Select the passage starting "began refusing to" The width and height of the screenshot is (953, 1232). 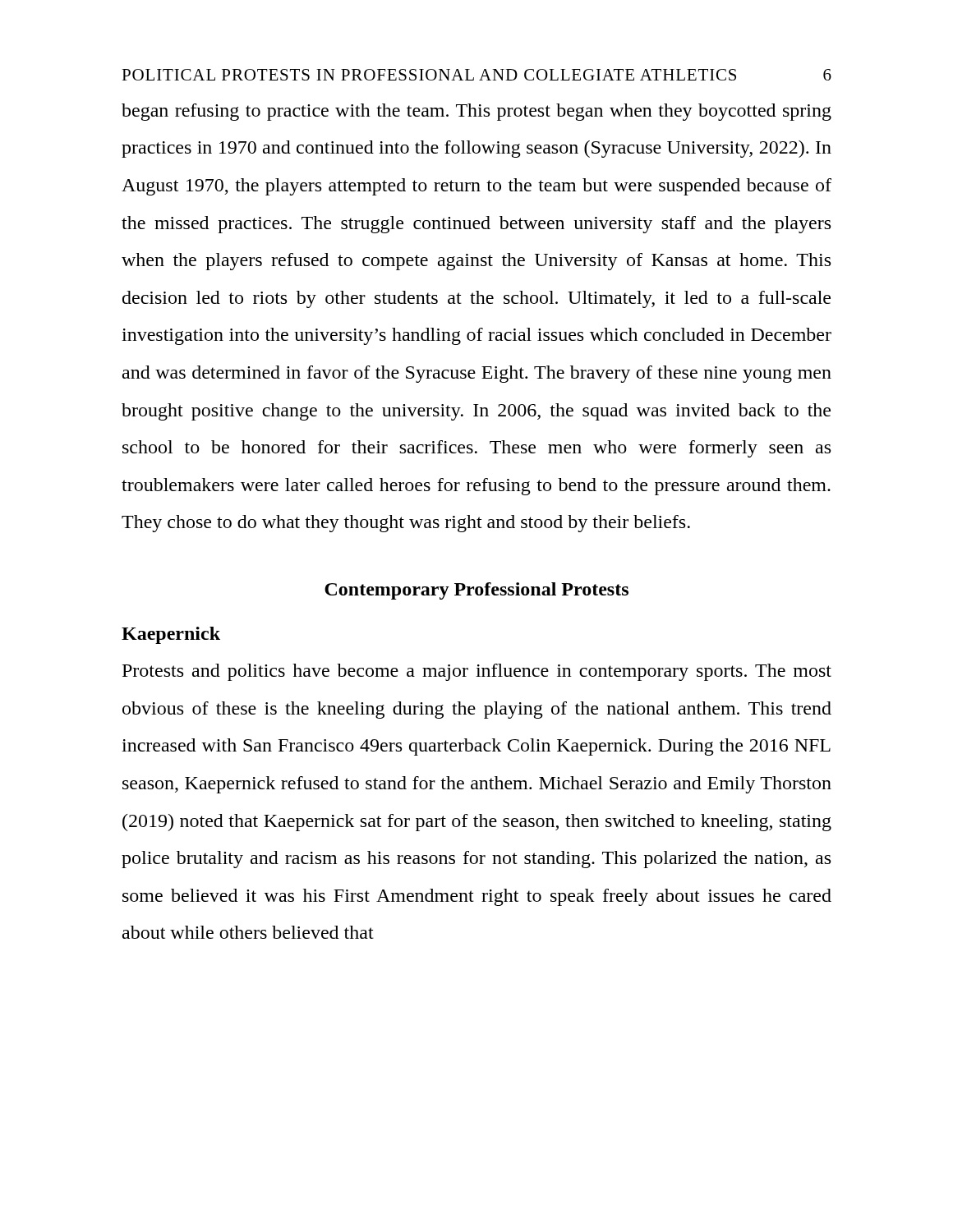tap(476, 317)
